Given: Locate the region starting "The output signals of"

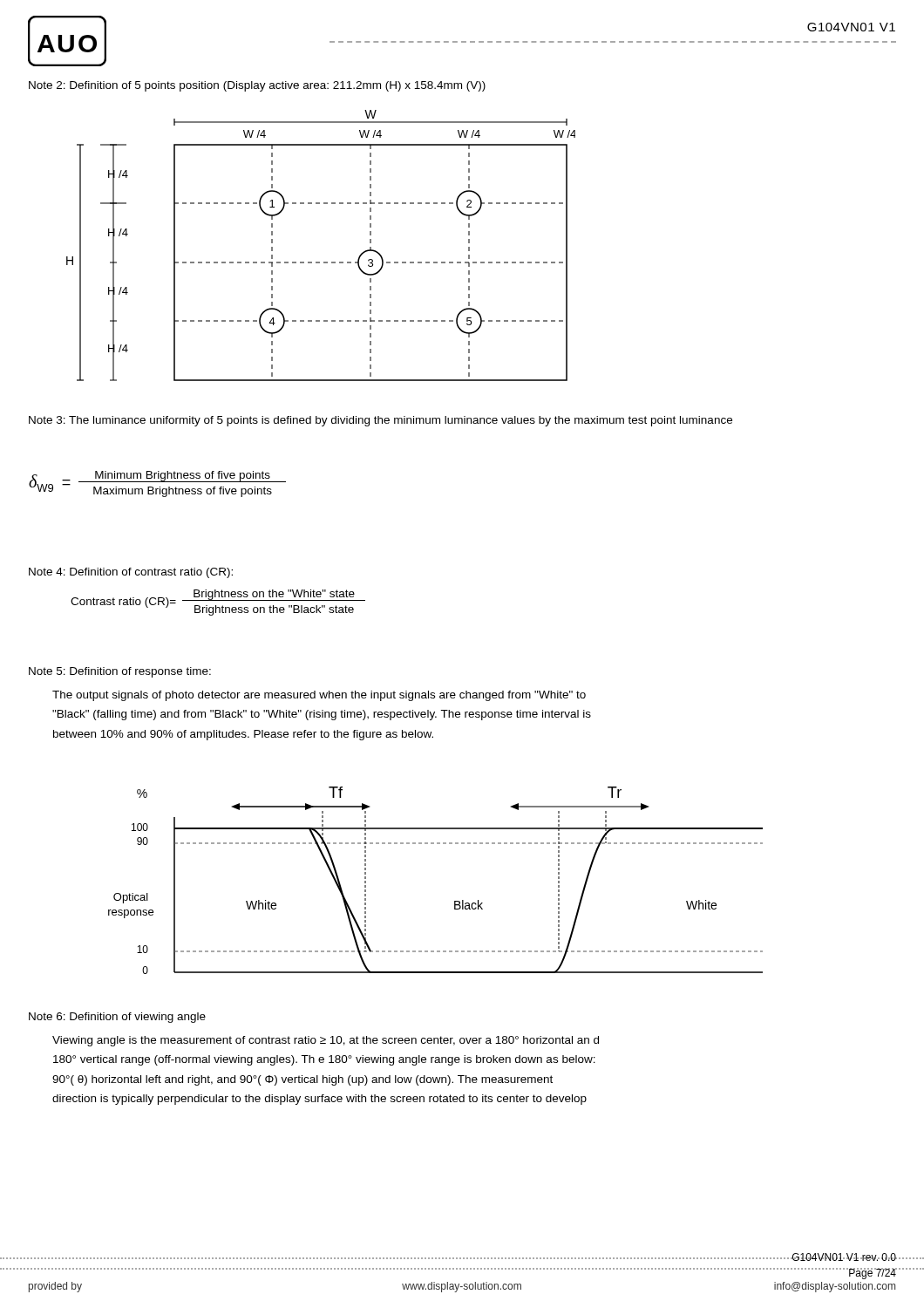Looking at the screenshot, I should [322, 714].
